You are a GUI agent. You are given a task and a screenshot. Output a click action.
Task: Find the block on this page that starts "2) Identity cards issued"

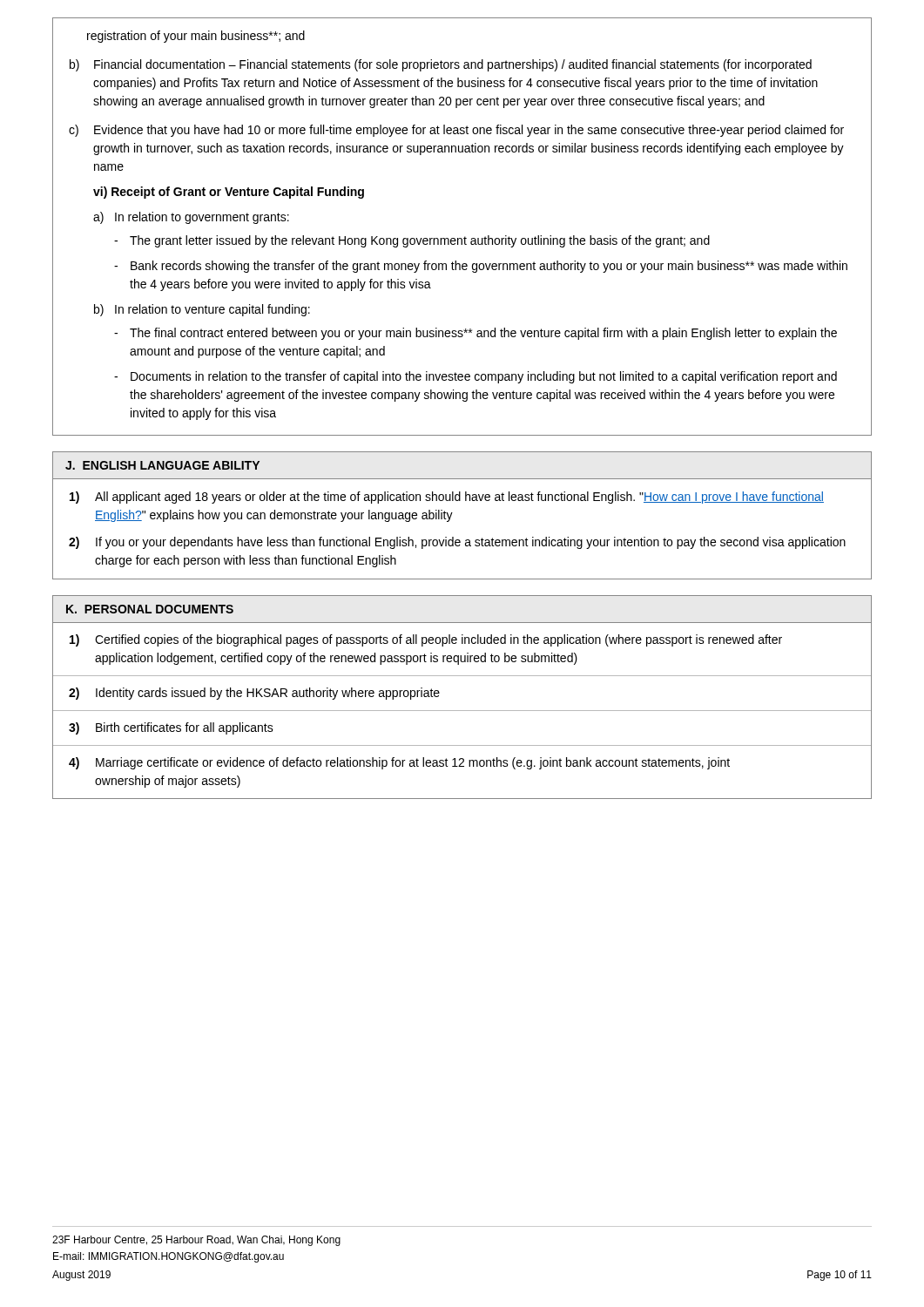point(427,693)
